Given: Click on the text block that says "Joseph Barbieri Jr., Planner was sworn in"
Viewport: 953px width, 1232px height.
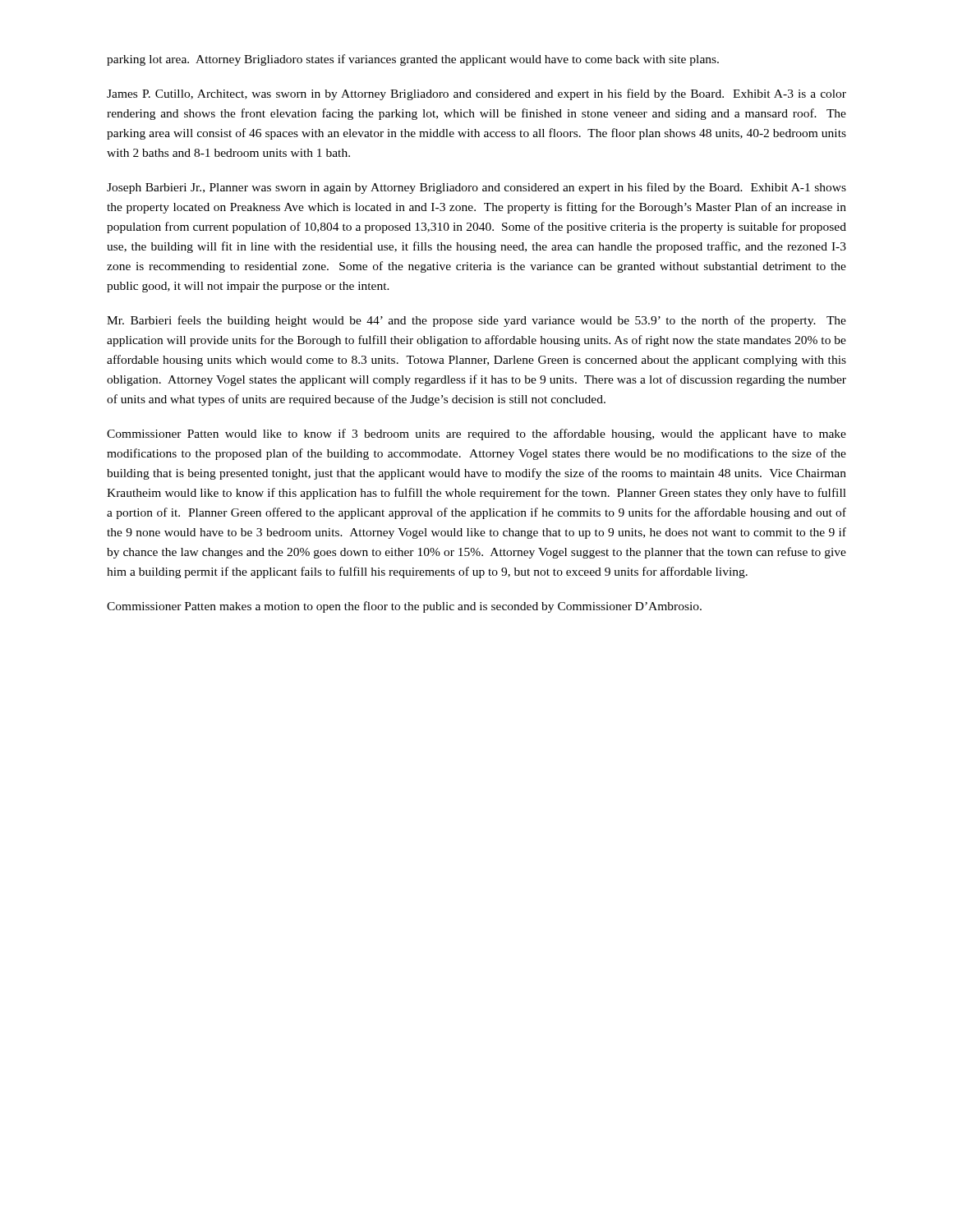Looking at the screenshot, I should click(476, 236).
